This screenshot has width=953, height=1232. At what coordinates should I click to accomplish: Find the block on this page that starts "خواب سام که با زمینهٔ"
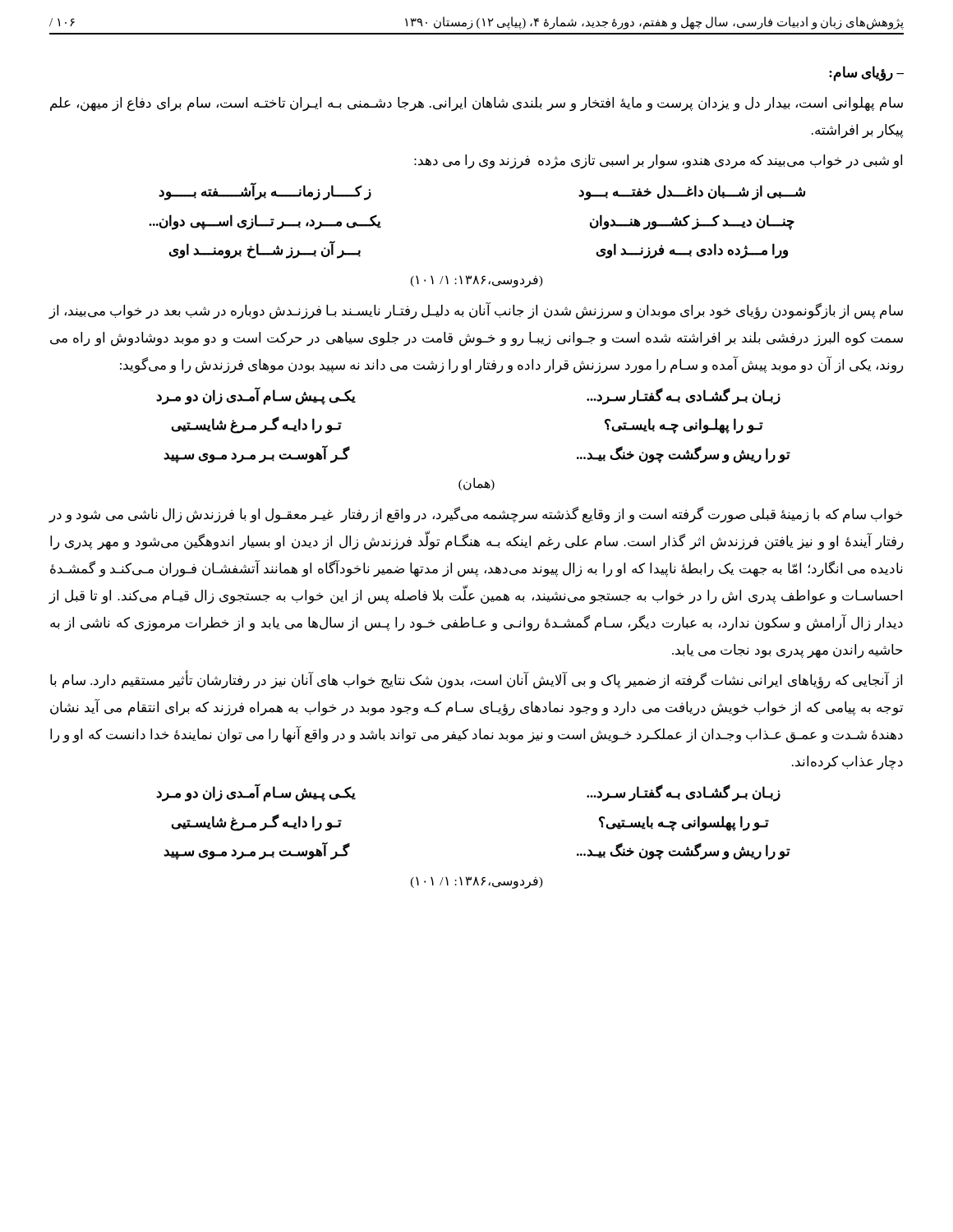[476, 582]
